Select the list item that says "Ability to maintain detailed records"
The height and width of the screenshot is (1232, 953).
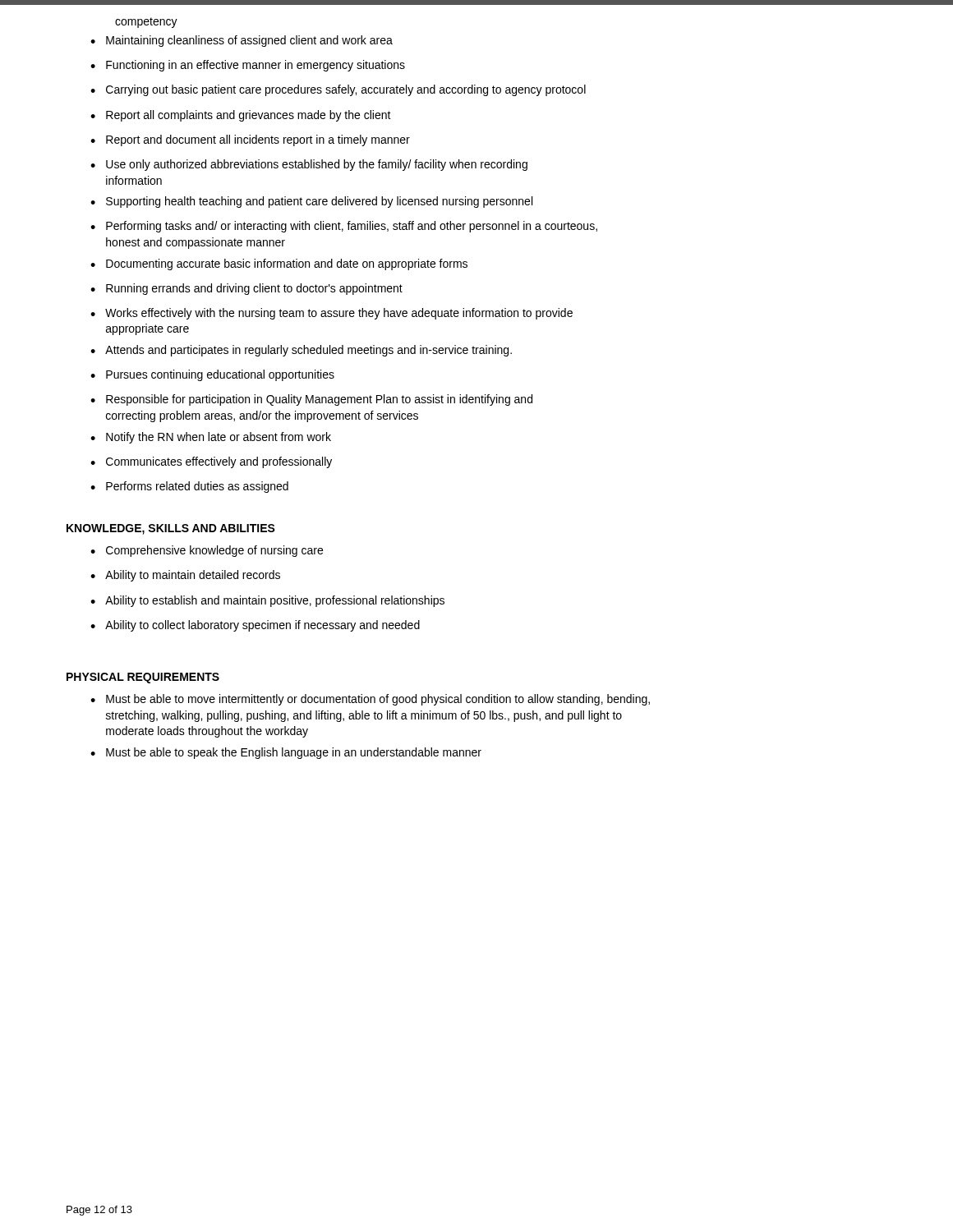point(193,575)
